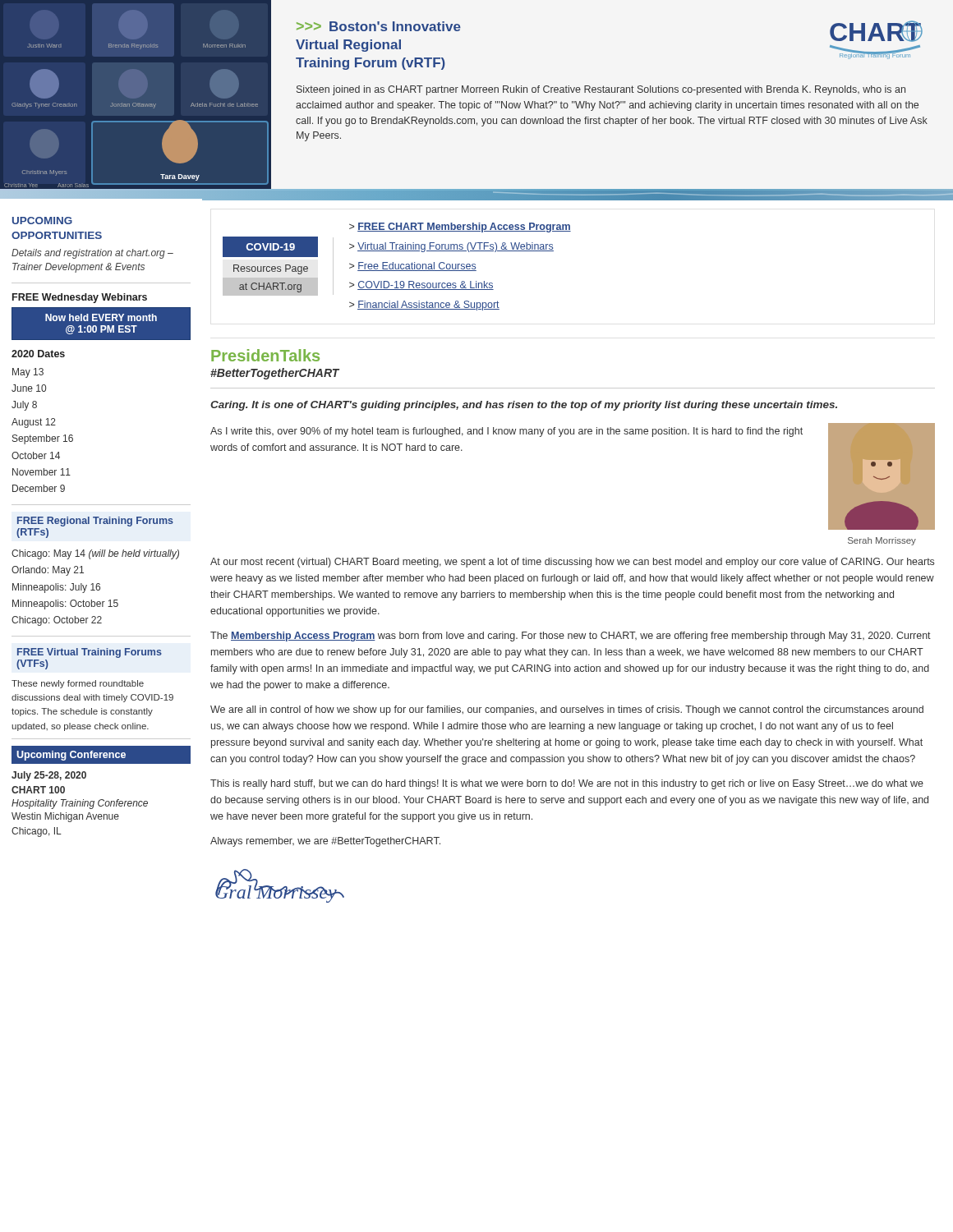The image size is (953, 1232).
Task: Find the block starting "Minneapolis: October 15"
Action: (65, 604)
